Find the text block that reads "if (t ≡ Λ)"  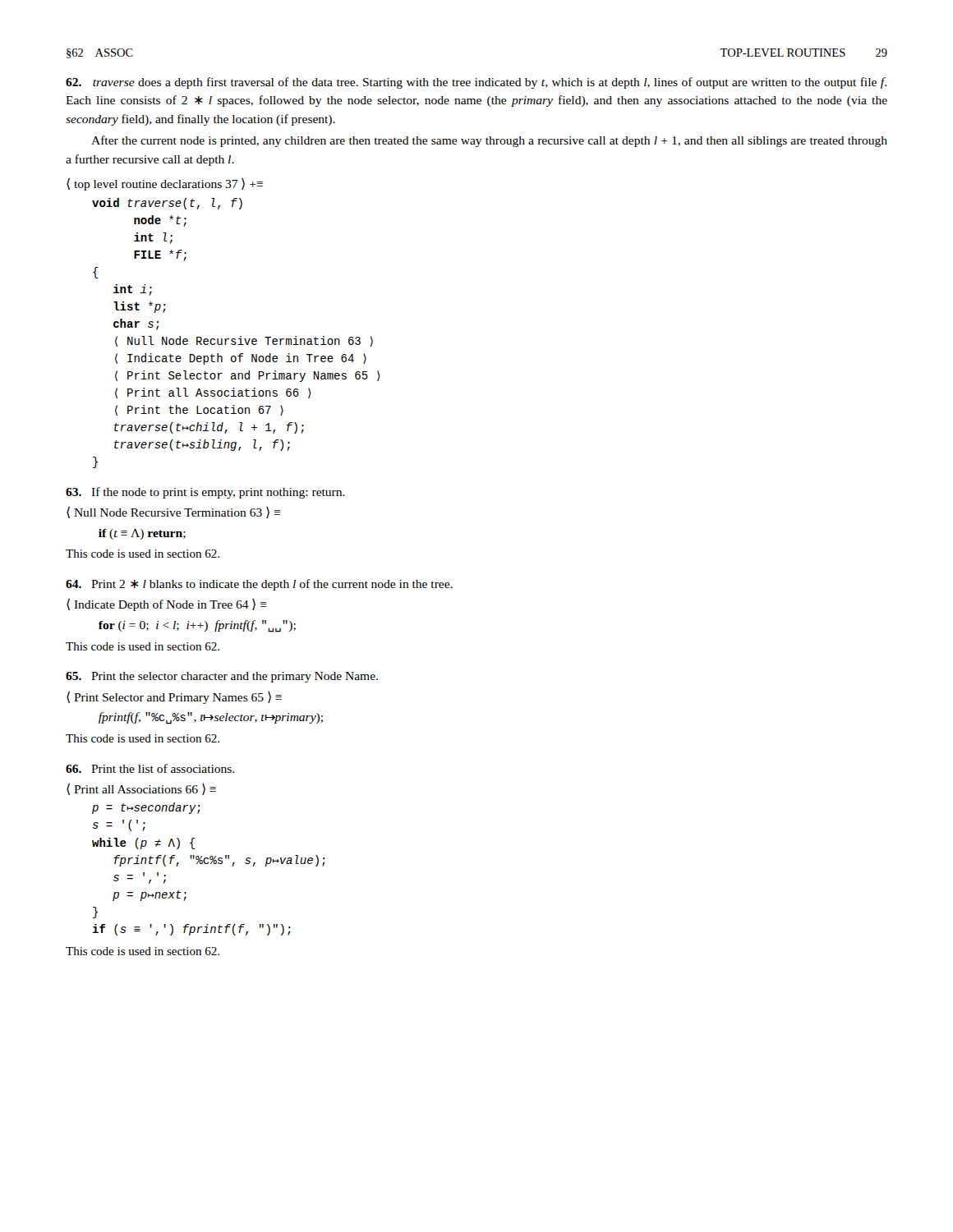pos(139,532)
